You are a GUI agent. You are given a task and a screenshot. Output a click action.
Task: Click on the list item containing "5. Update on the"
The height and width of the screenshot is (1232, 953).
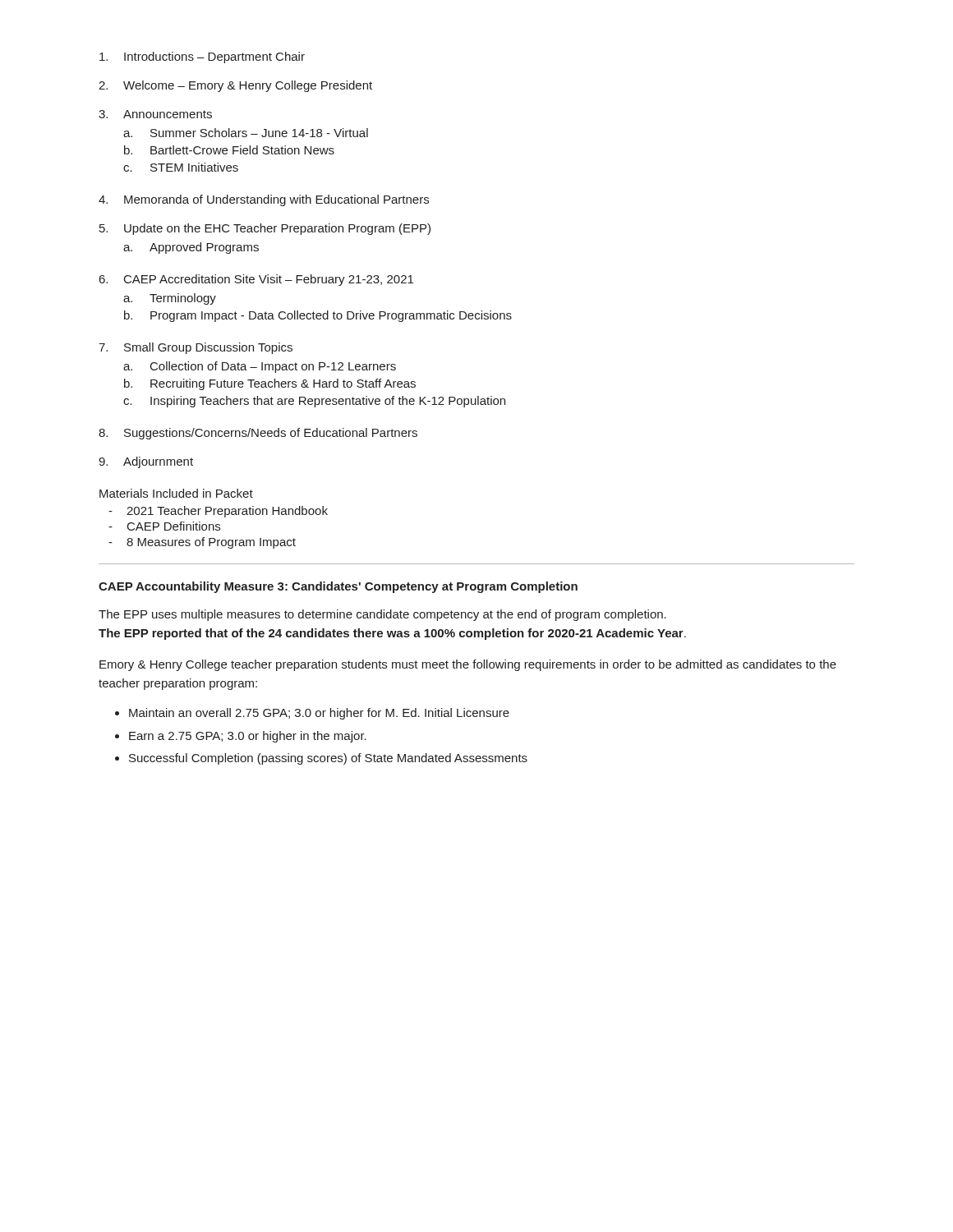click(x=265, y=239)
